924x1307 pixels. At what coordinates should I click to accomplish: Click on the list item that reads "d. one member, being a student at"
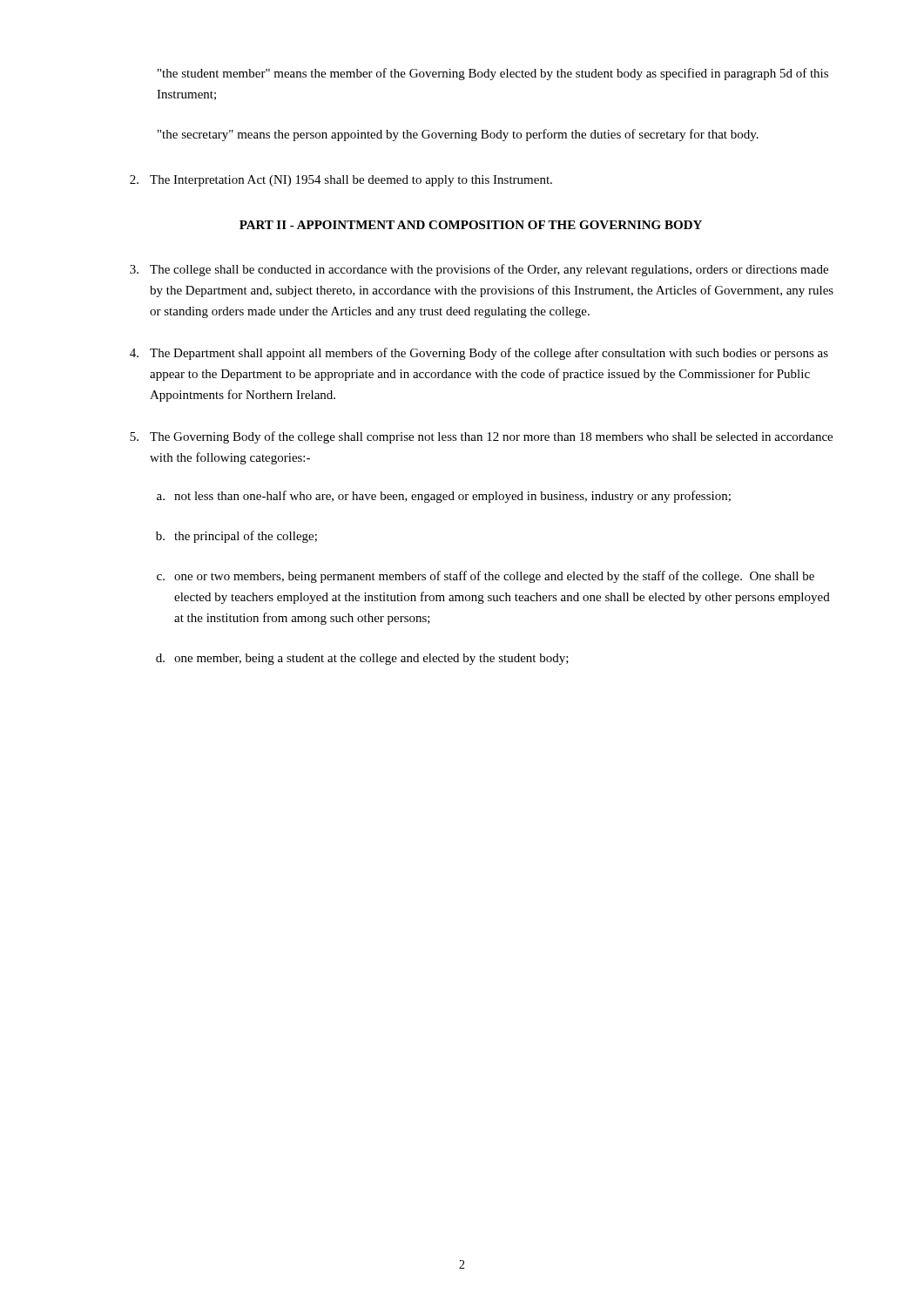[488, 658]
